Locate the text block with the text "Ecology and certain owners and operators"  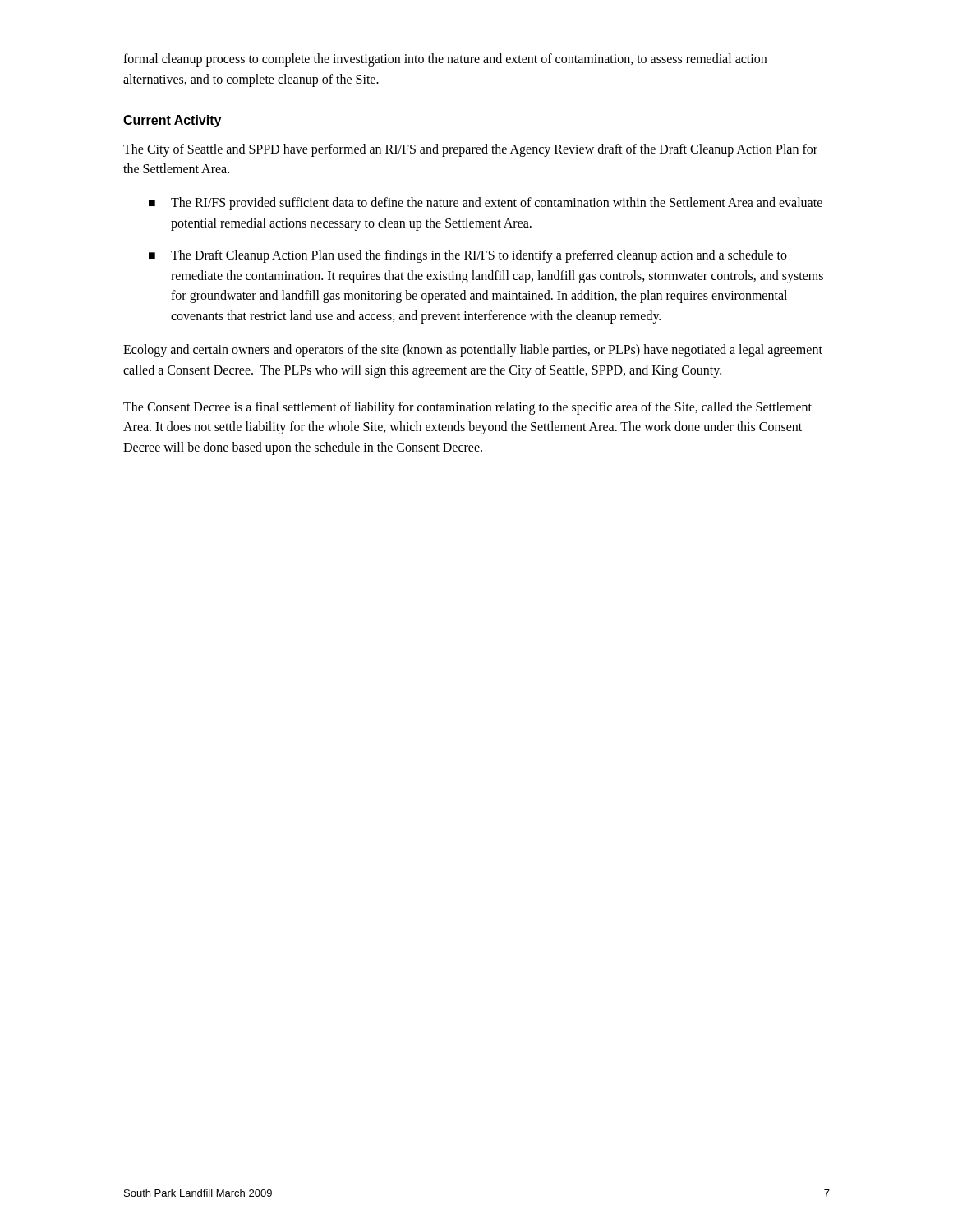pos(473,360)
